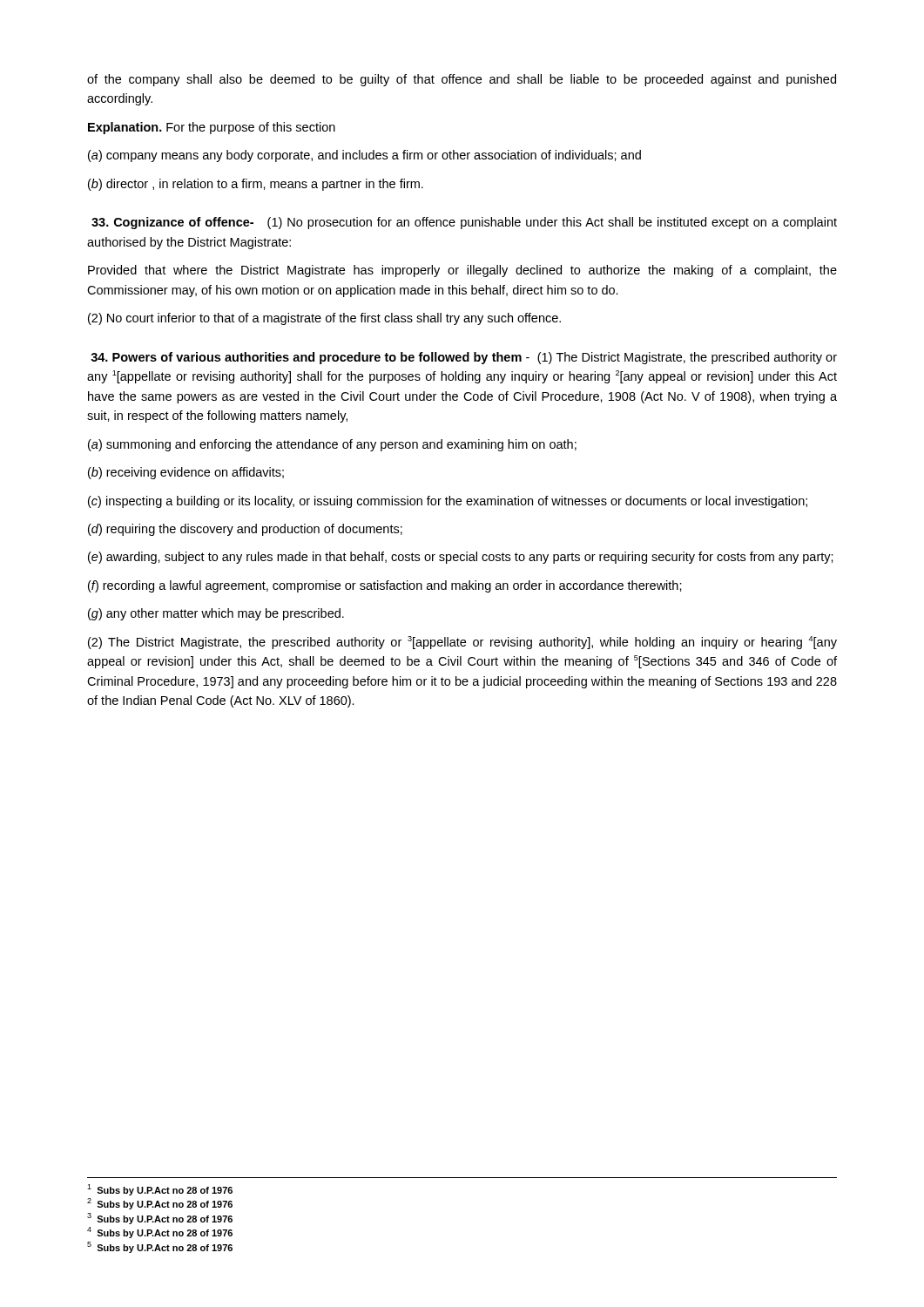
Task: Select the passage starting "(b) director ,"
Action: [x=256, y=184]
